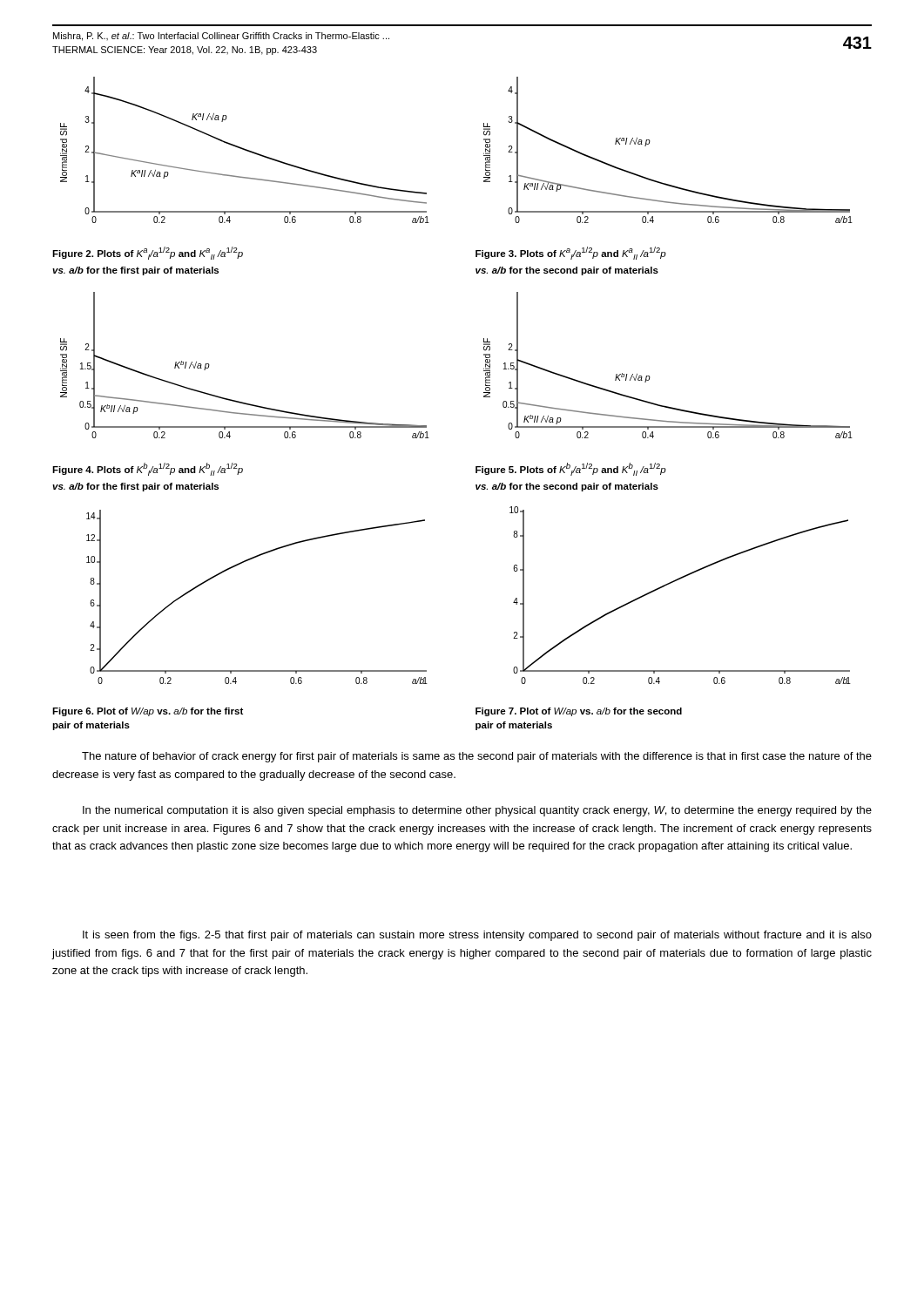Point to the block beginning "In the numerical computation it is"
The image size is (924, 1307).
[x=462, y=828]
